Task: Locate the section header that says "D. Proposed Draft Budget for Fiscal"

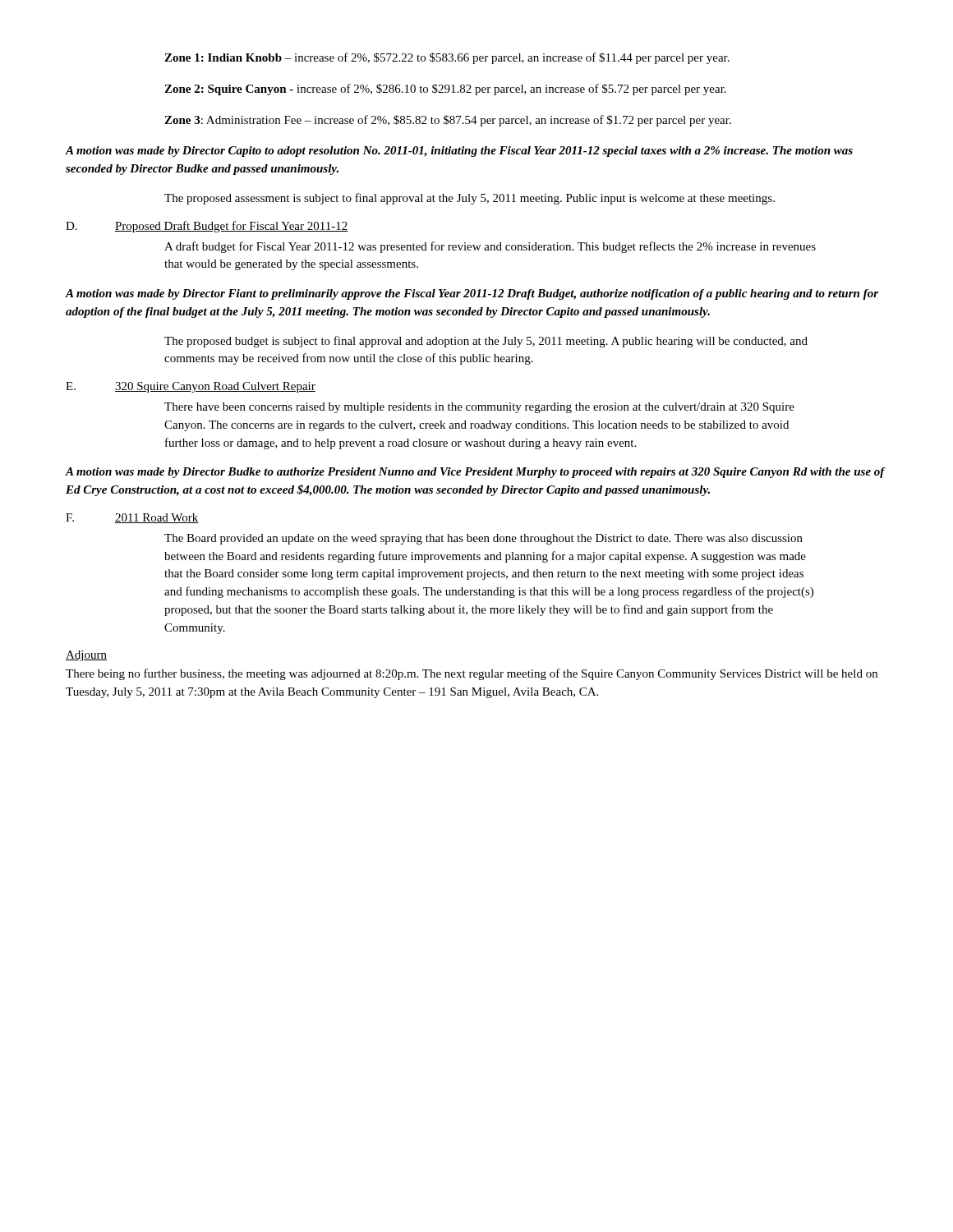Action: pyautogui.click(x=207, y=226)
